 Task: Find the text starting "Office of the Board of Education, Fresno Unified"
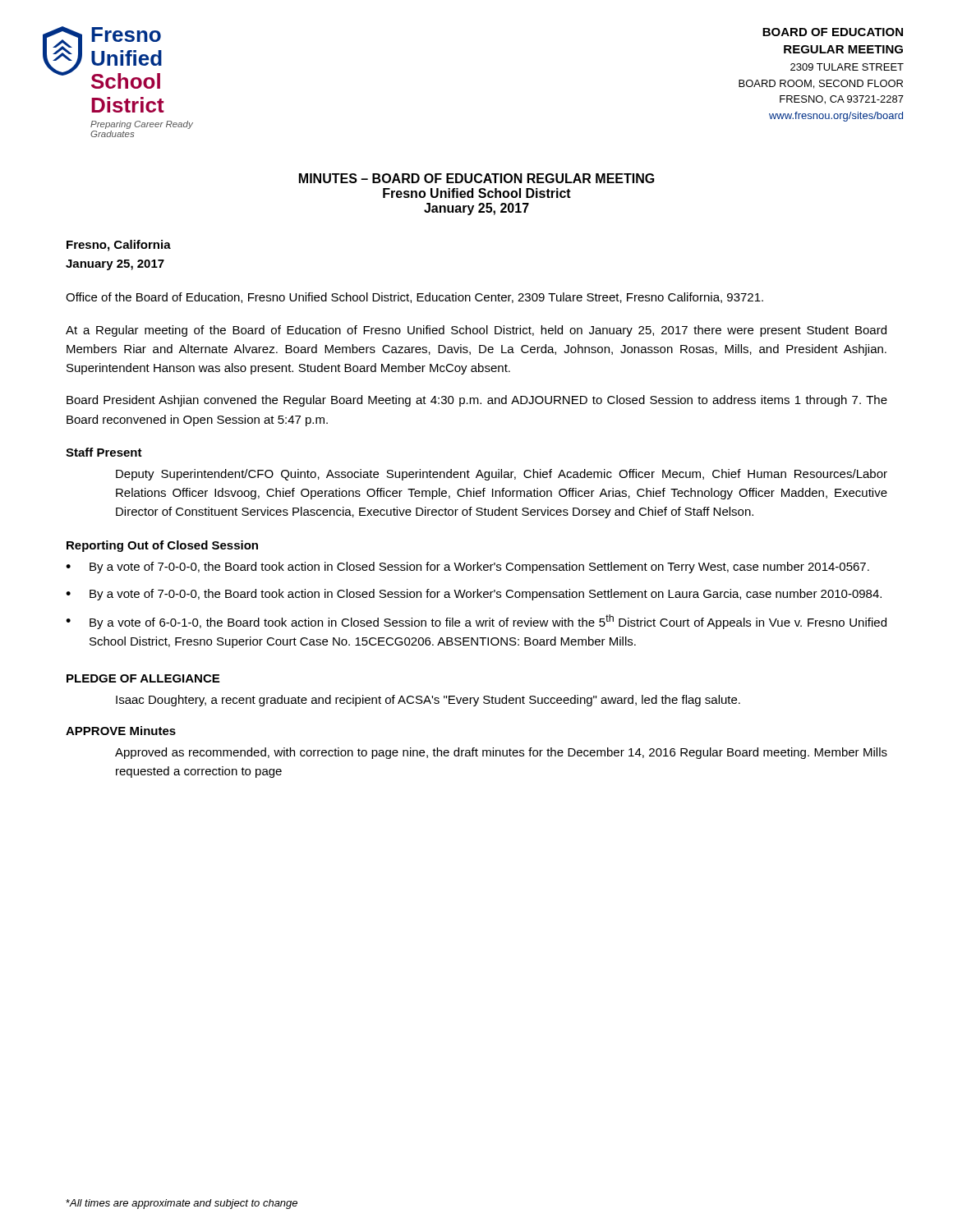(x=415, y=297)
